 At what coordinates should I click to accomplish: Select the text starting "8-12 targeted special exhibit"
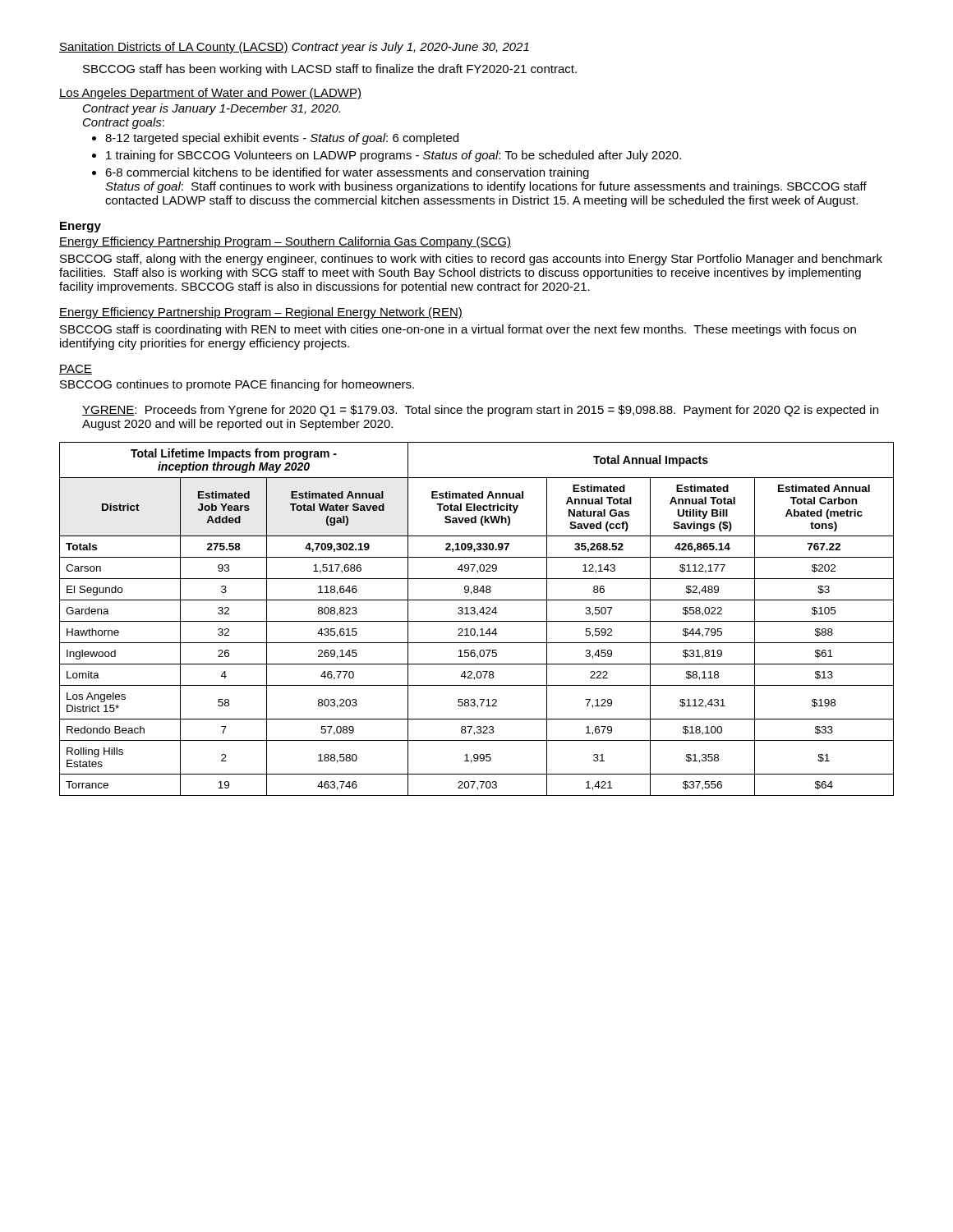[x=488, y=169]
